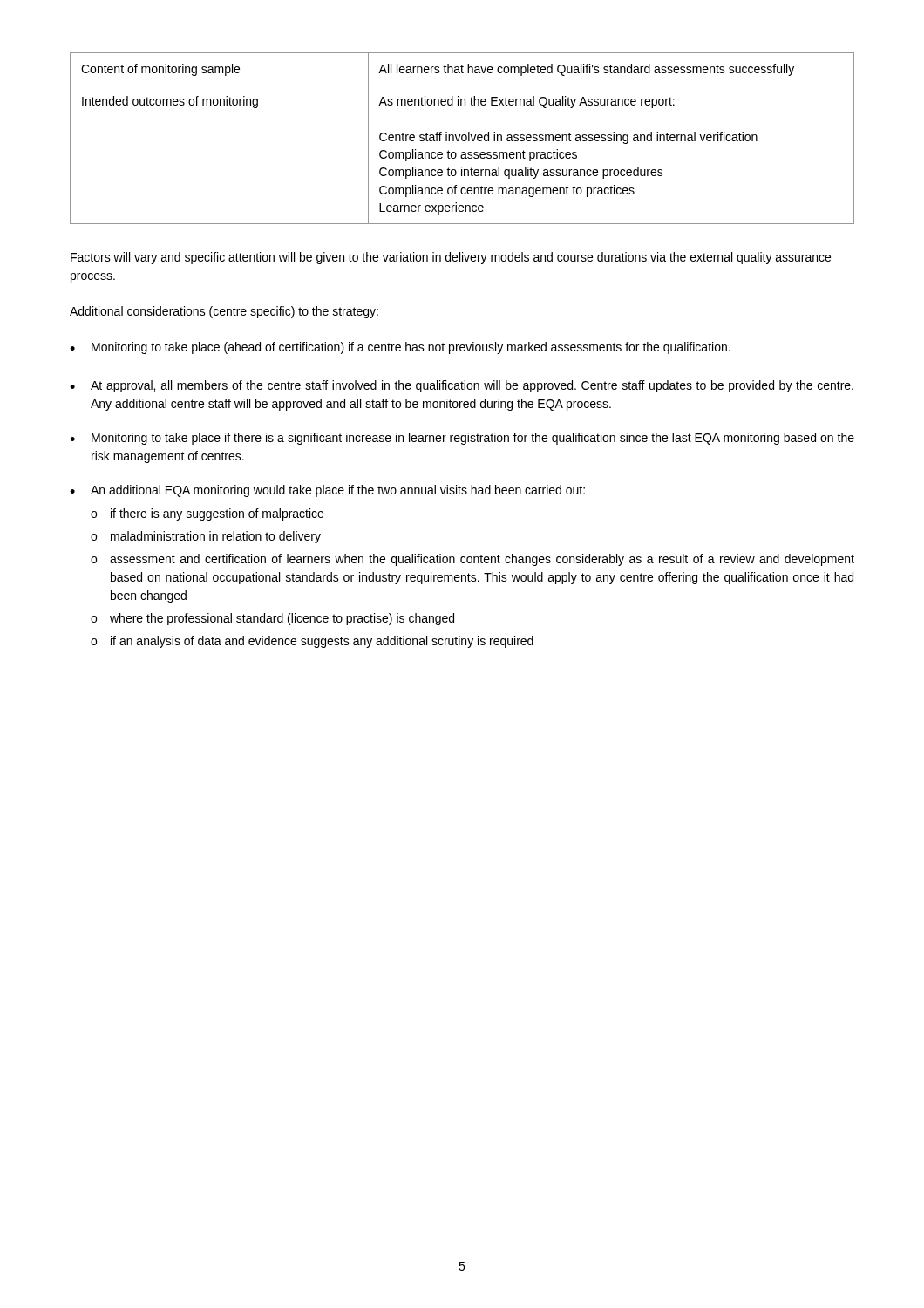This screenshot has width=924, height=1308.
Task: Where is the passage that starts "• At approval,"?
Action: tap(462, 395)
